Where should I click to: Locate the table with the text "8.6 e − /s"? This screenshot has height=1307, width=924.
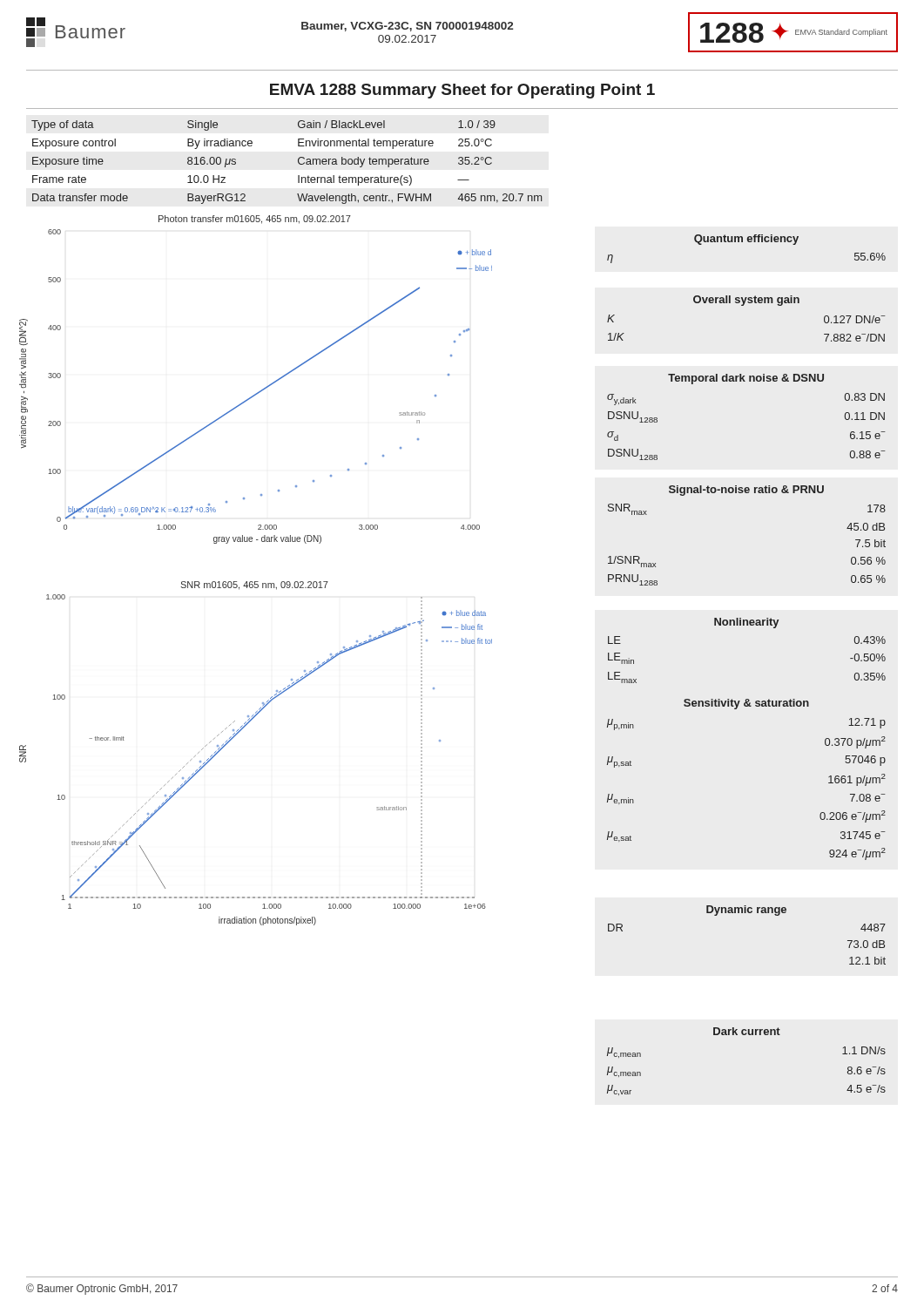click(746, 1062)
